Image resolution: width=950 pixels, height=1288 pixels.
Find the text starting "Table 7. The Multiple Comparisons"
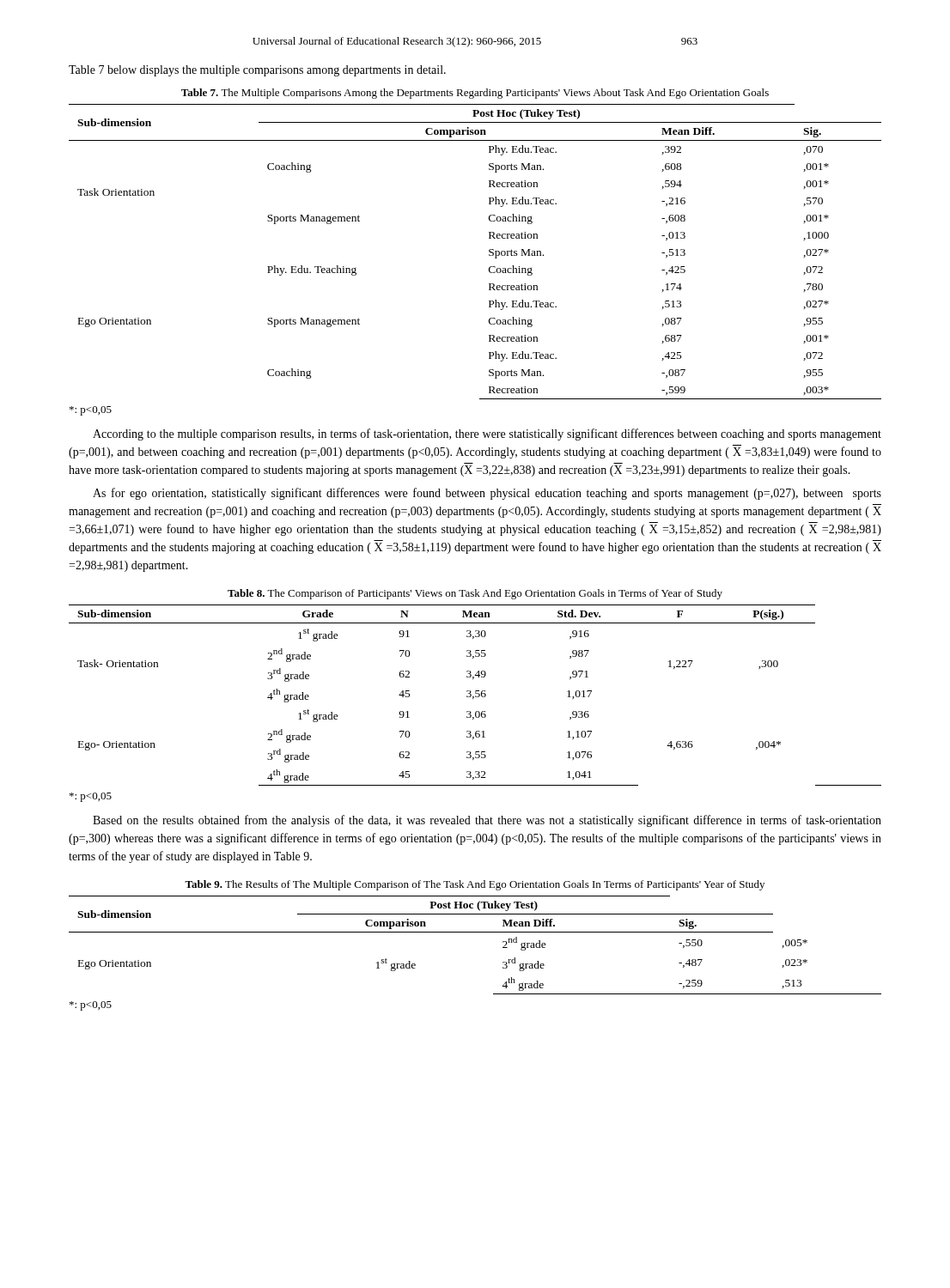click(x=475, y=92)
